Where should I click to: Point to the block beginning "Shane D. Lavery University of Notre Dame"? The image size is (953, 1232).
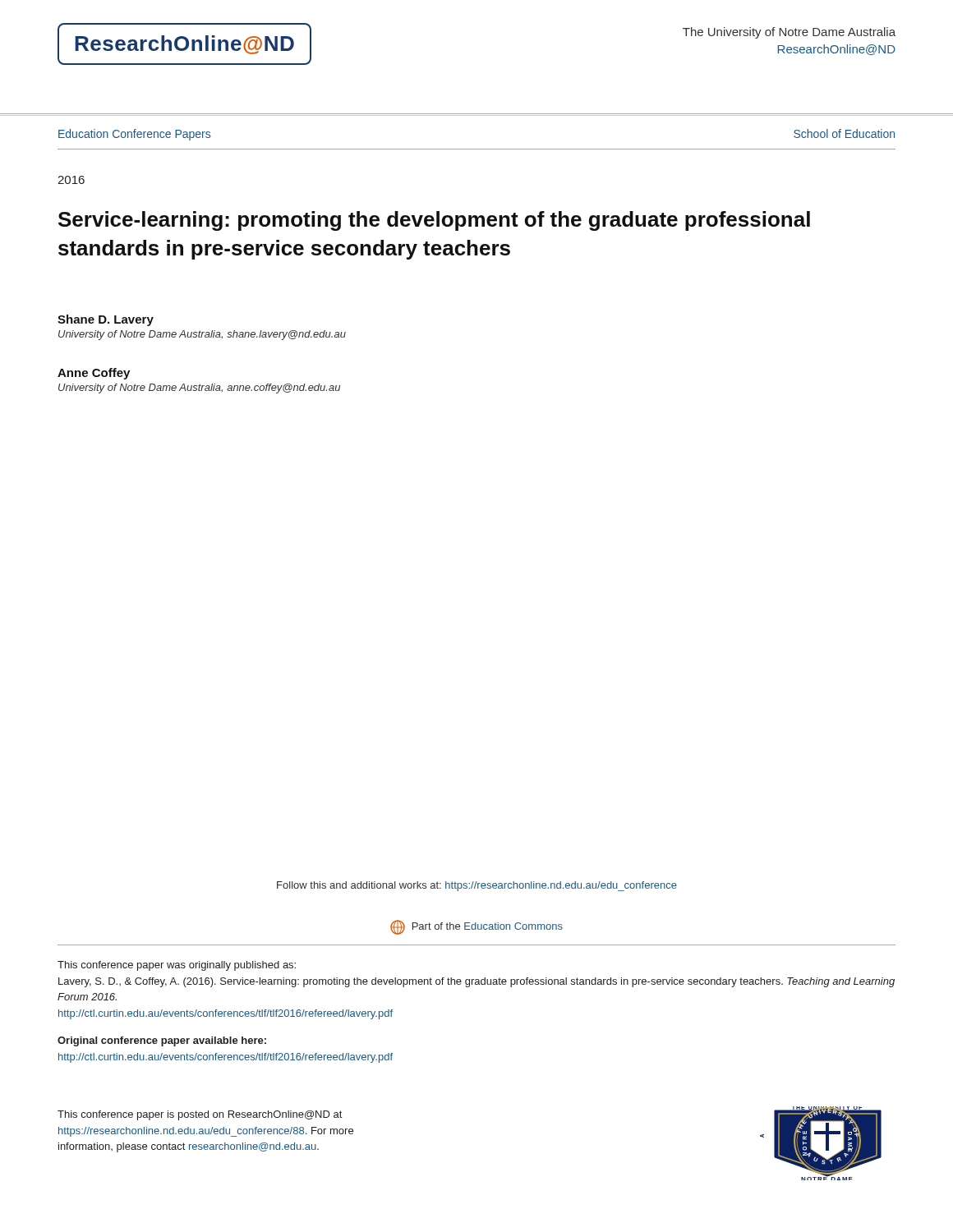point(202,326)
